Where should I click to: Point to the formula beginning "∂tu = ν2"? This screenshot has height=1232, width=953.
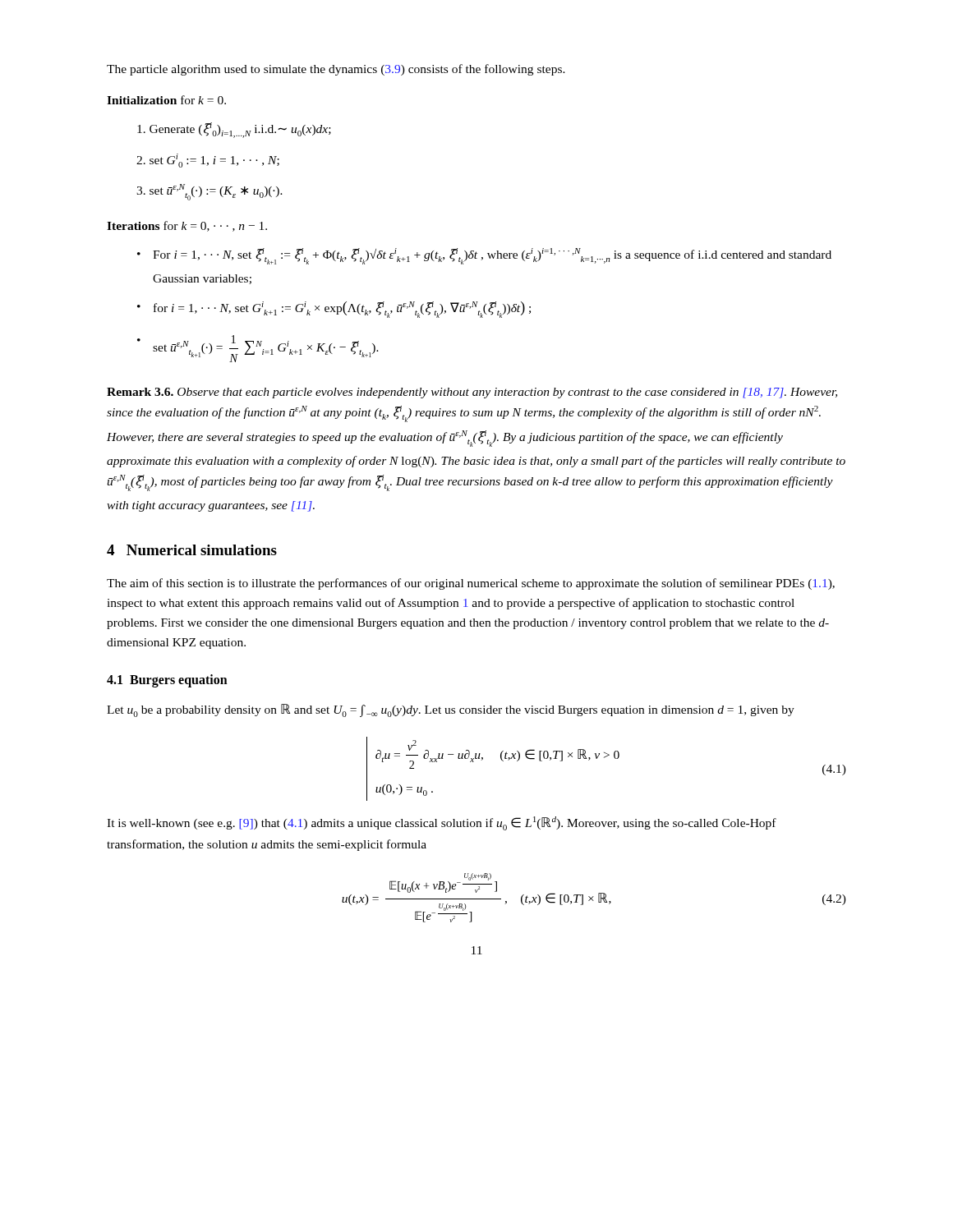pos(606,769)
